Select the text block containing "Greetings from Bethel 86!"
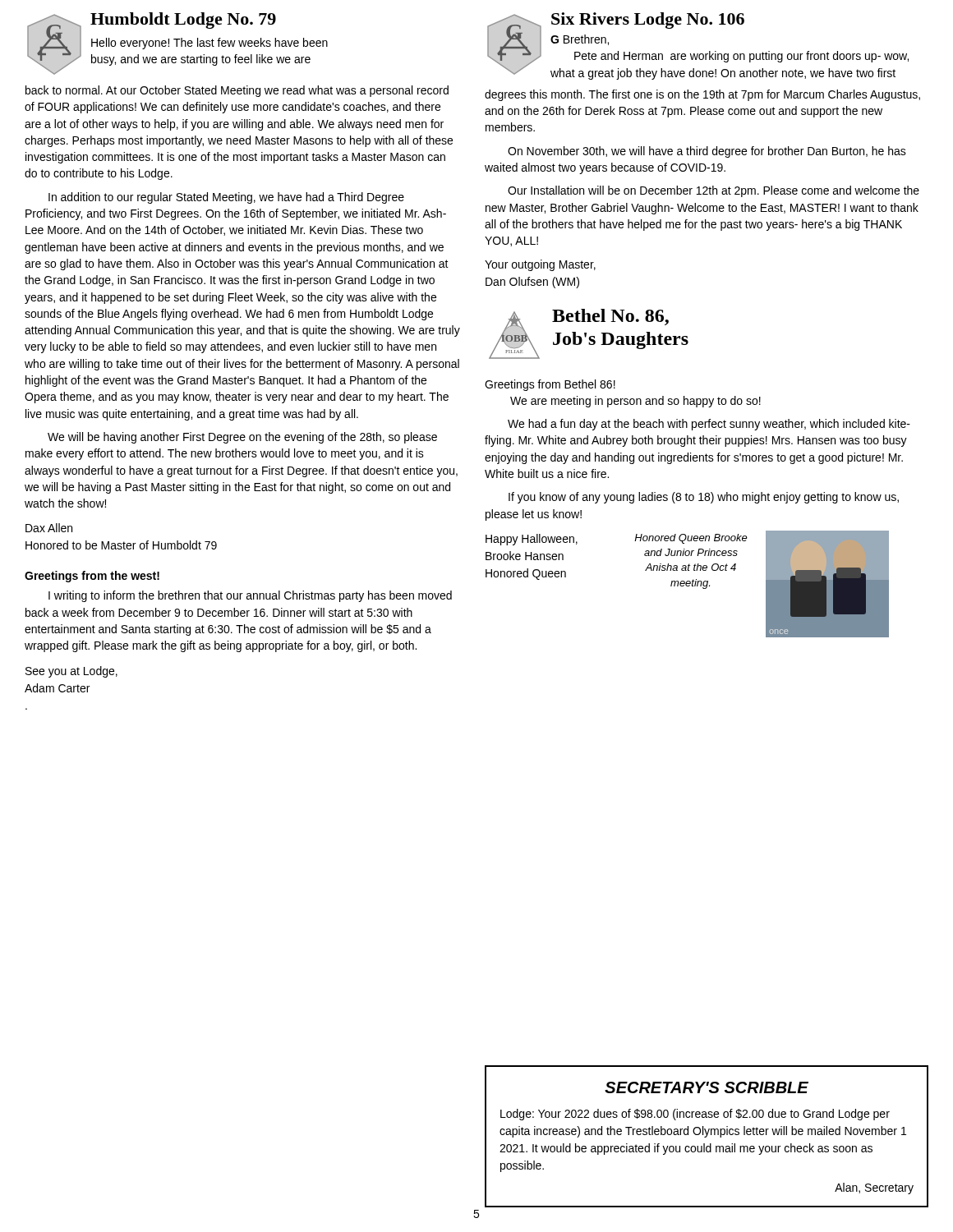Viewport: 953px width, 1232px height. pos(707,449)
